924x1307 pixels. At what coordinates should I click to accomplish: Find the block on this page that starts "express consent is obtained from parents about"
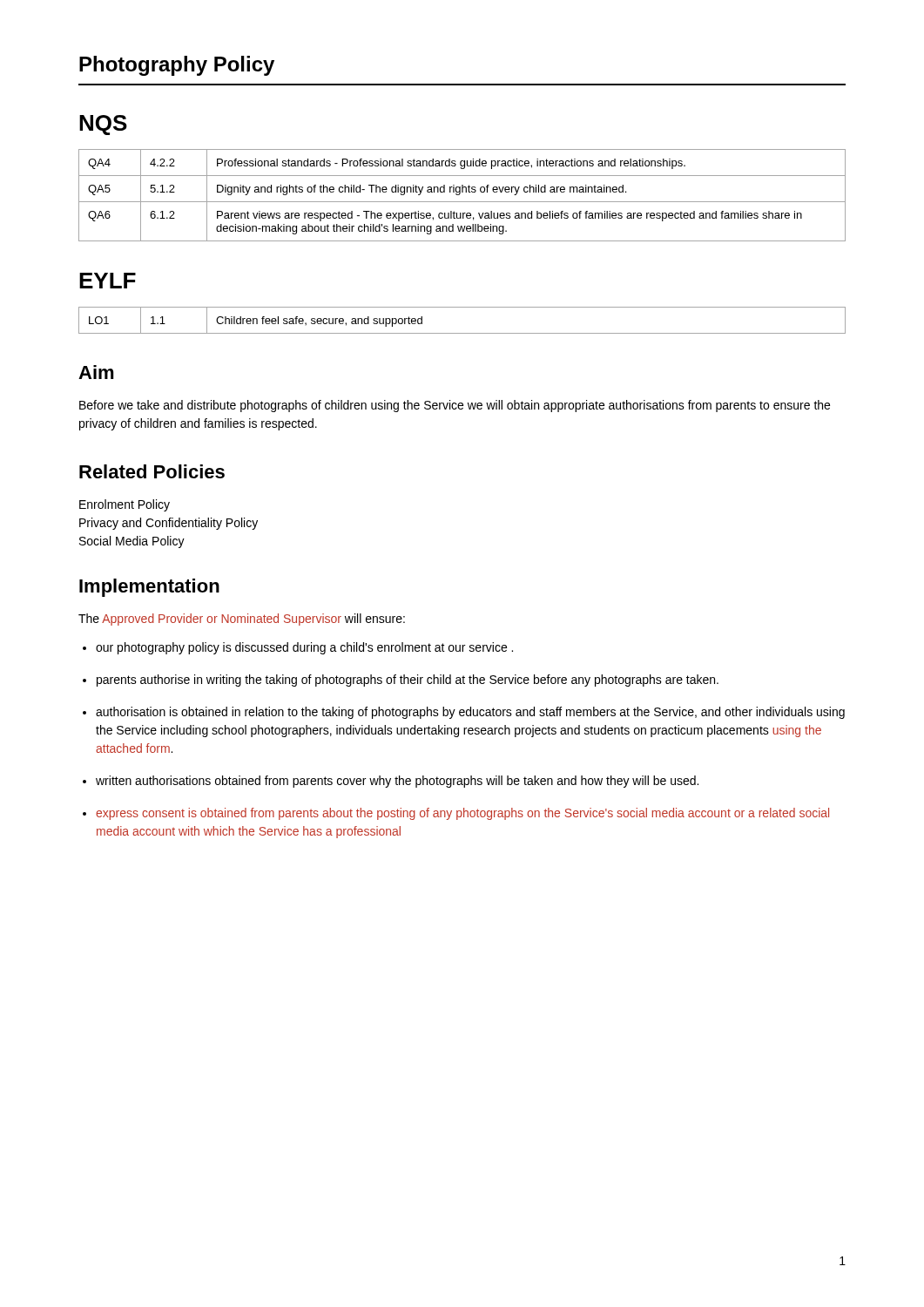(471, 822)
